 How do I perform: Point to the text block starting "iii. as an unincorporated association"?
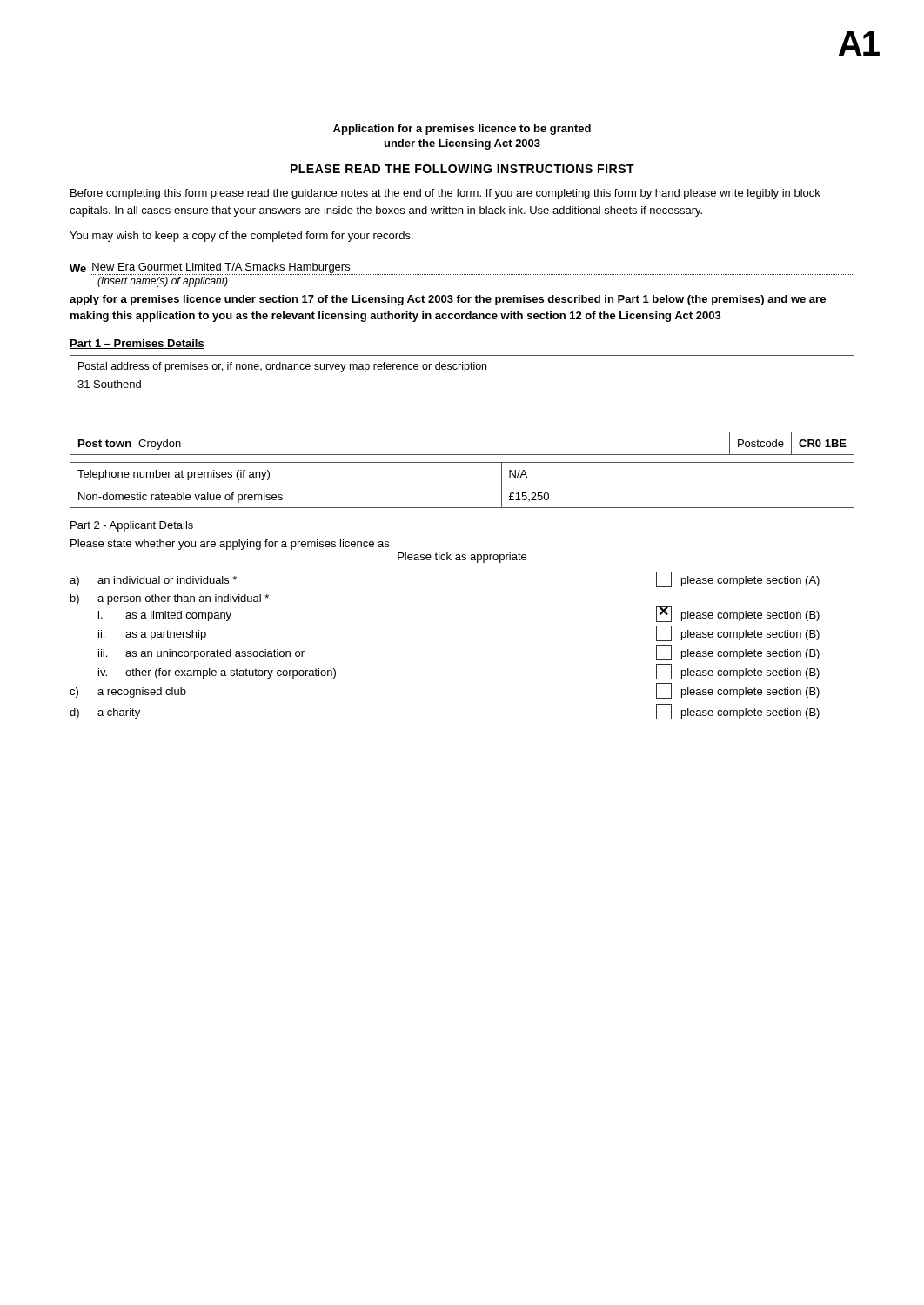pyautogui.click(x=220, y=652)
